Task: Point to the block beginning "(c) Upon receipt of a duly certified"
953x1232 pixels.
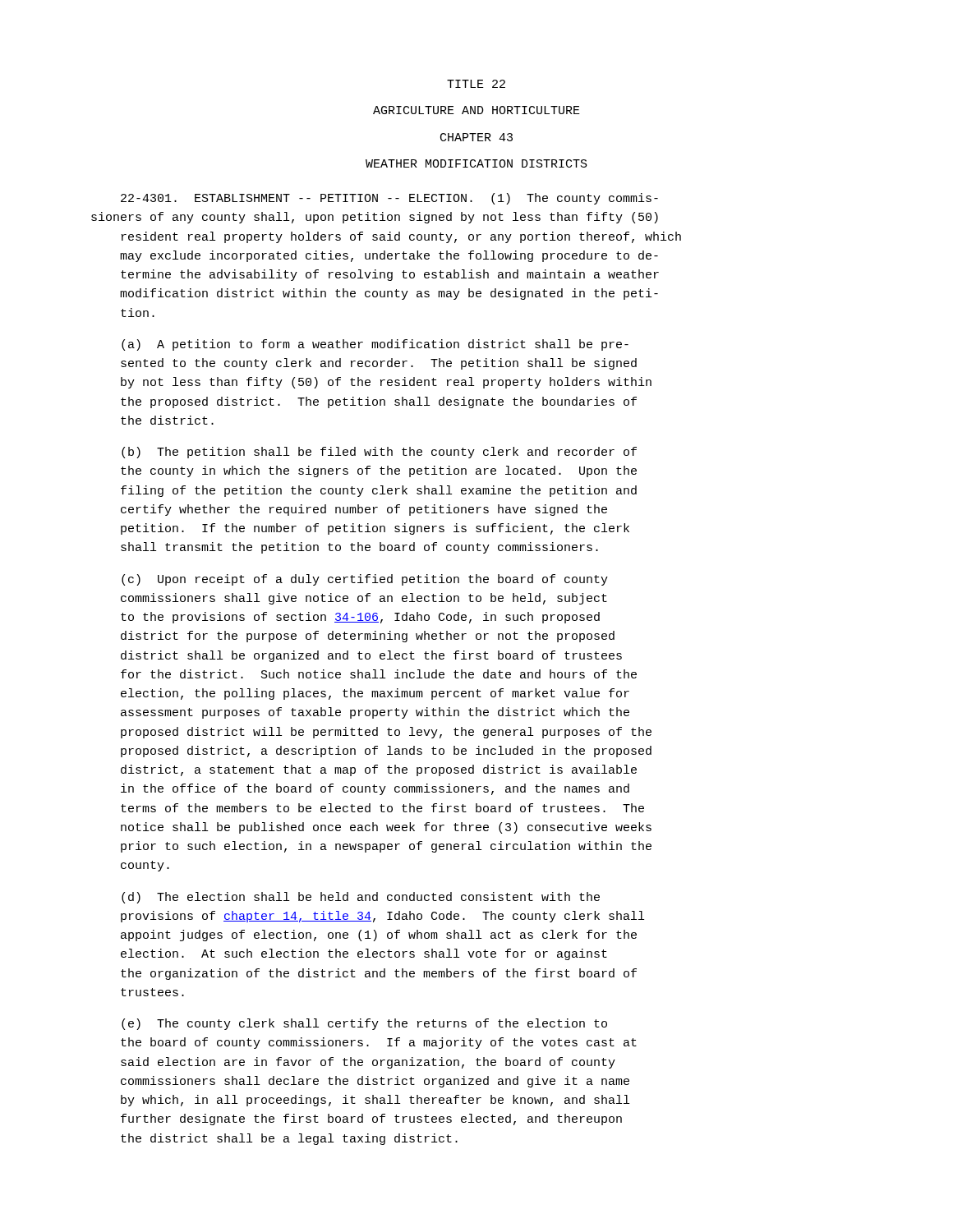Action: point(491,723)
